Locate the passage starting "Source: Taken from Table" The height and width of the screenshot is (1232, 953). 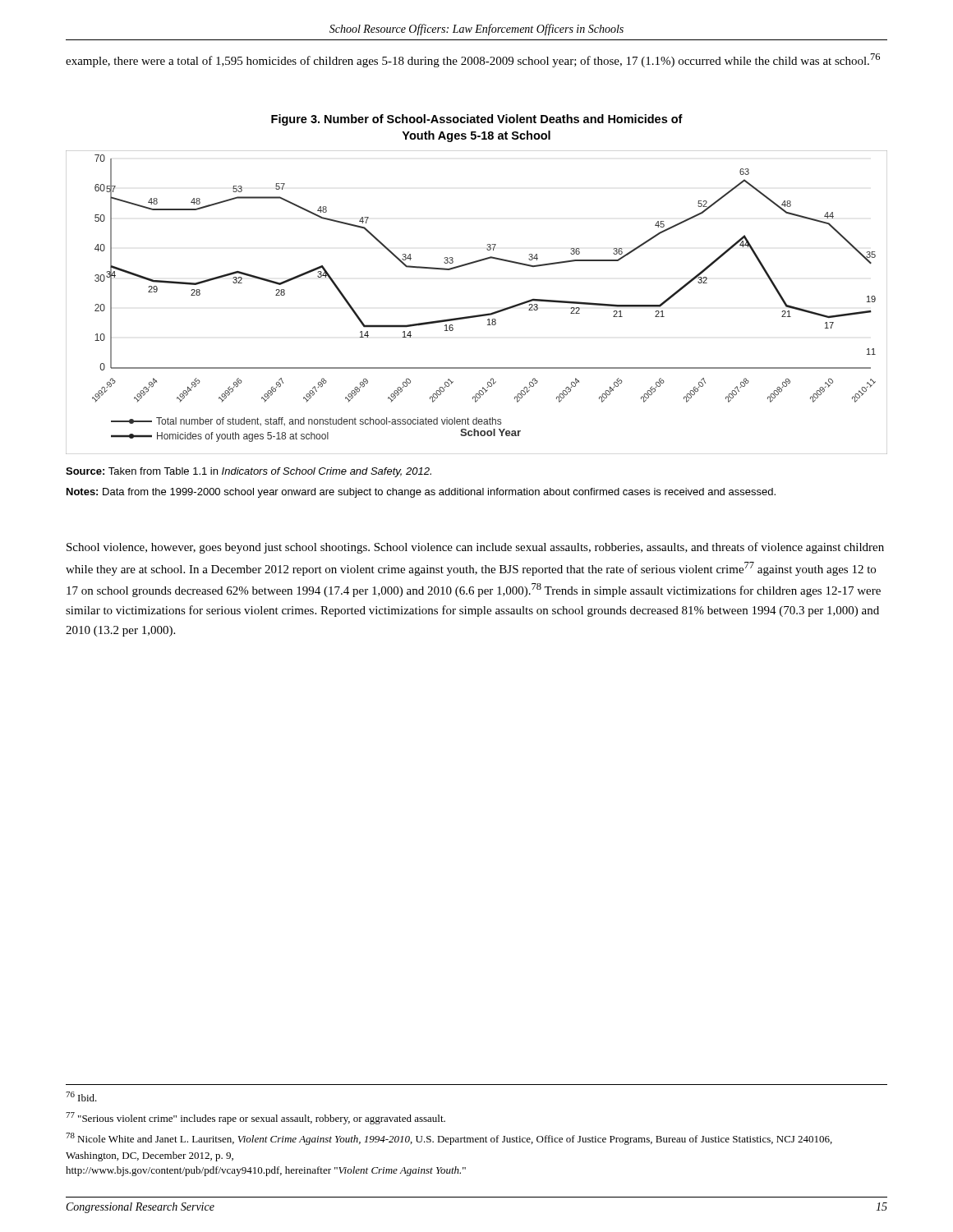pos(249,471)
